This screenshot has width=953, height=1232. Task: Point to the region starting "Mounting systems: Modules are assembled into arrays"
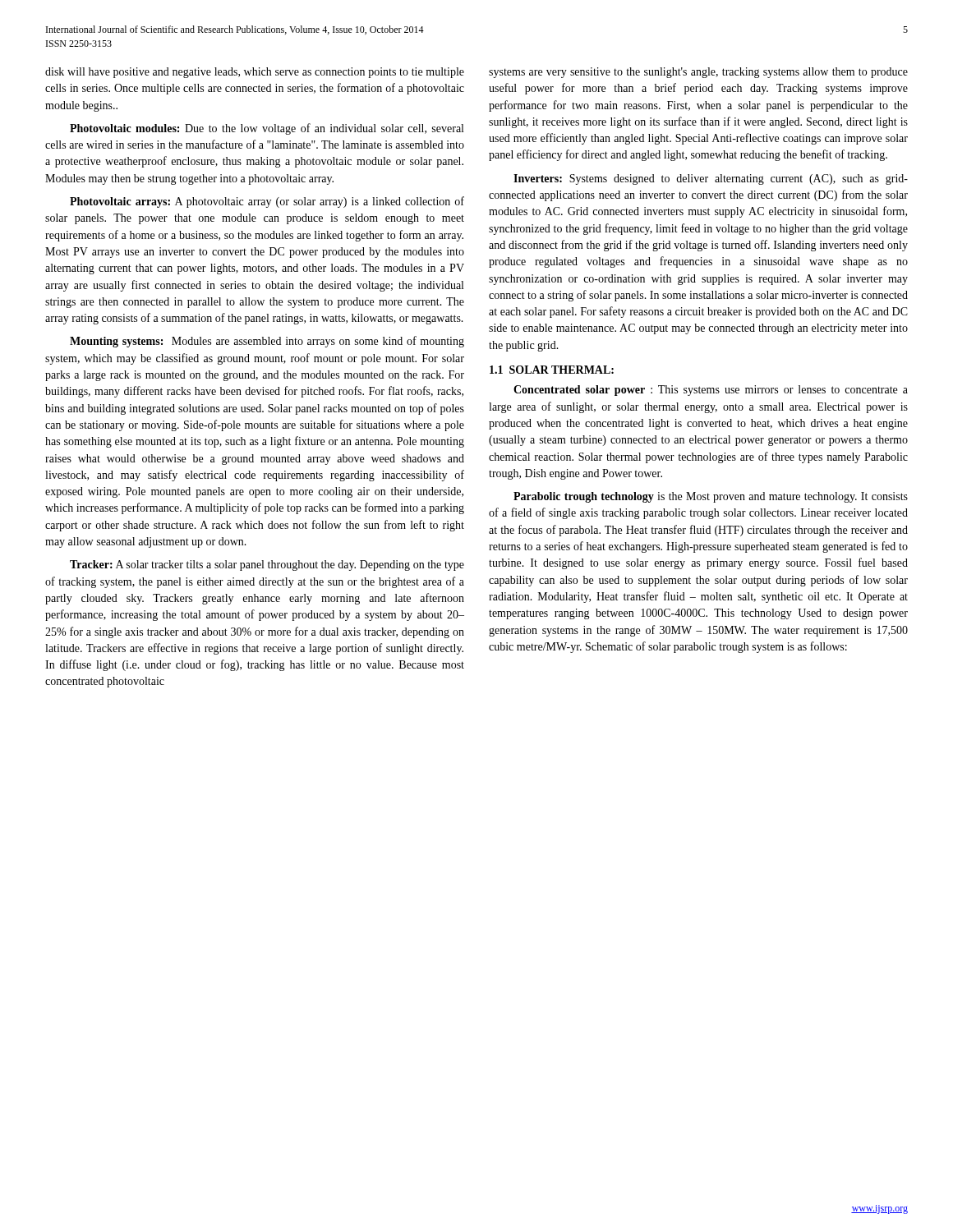(255, 442)
